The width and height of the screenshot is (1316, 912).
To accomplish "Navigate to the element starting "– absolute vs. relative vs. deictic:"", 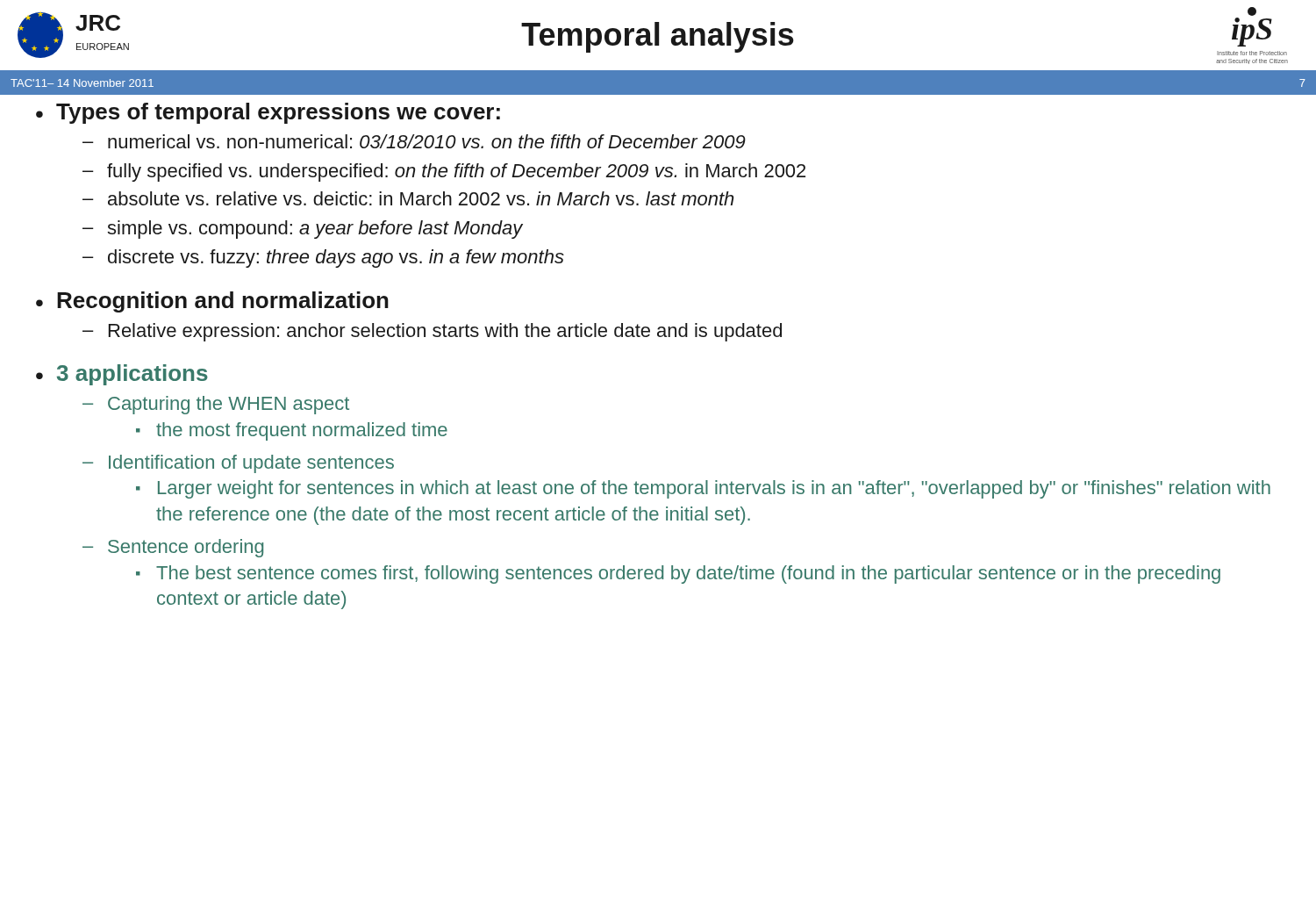I will point(409,200).
